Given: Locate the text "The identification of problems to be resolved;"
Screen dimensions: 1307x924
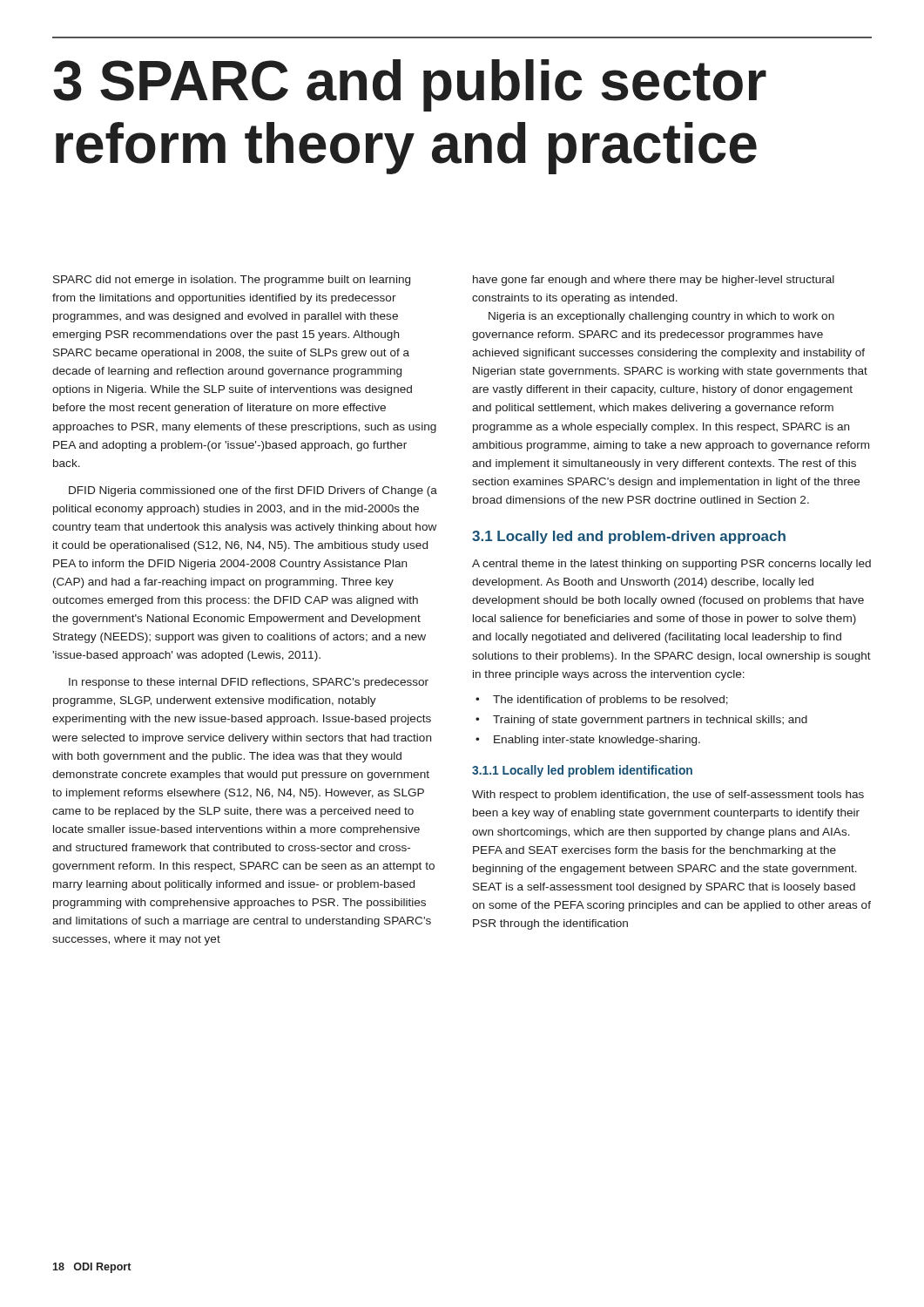Looking at the screenshot, I should [x=611, y=699].
